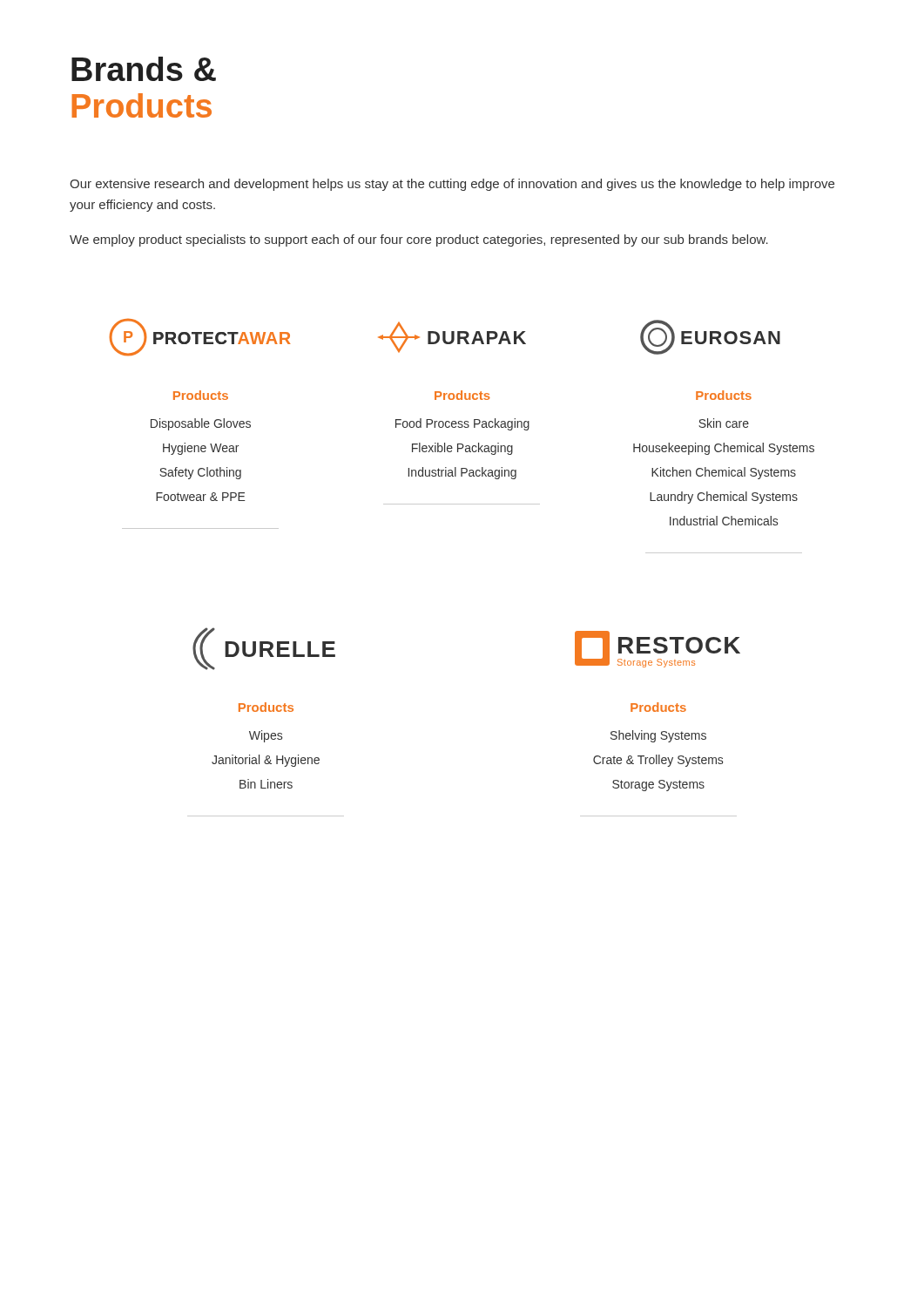
Task: Select the text block that reads "We employ product specialists"
Action: (x=419, y=239)
